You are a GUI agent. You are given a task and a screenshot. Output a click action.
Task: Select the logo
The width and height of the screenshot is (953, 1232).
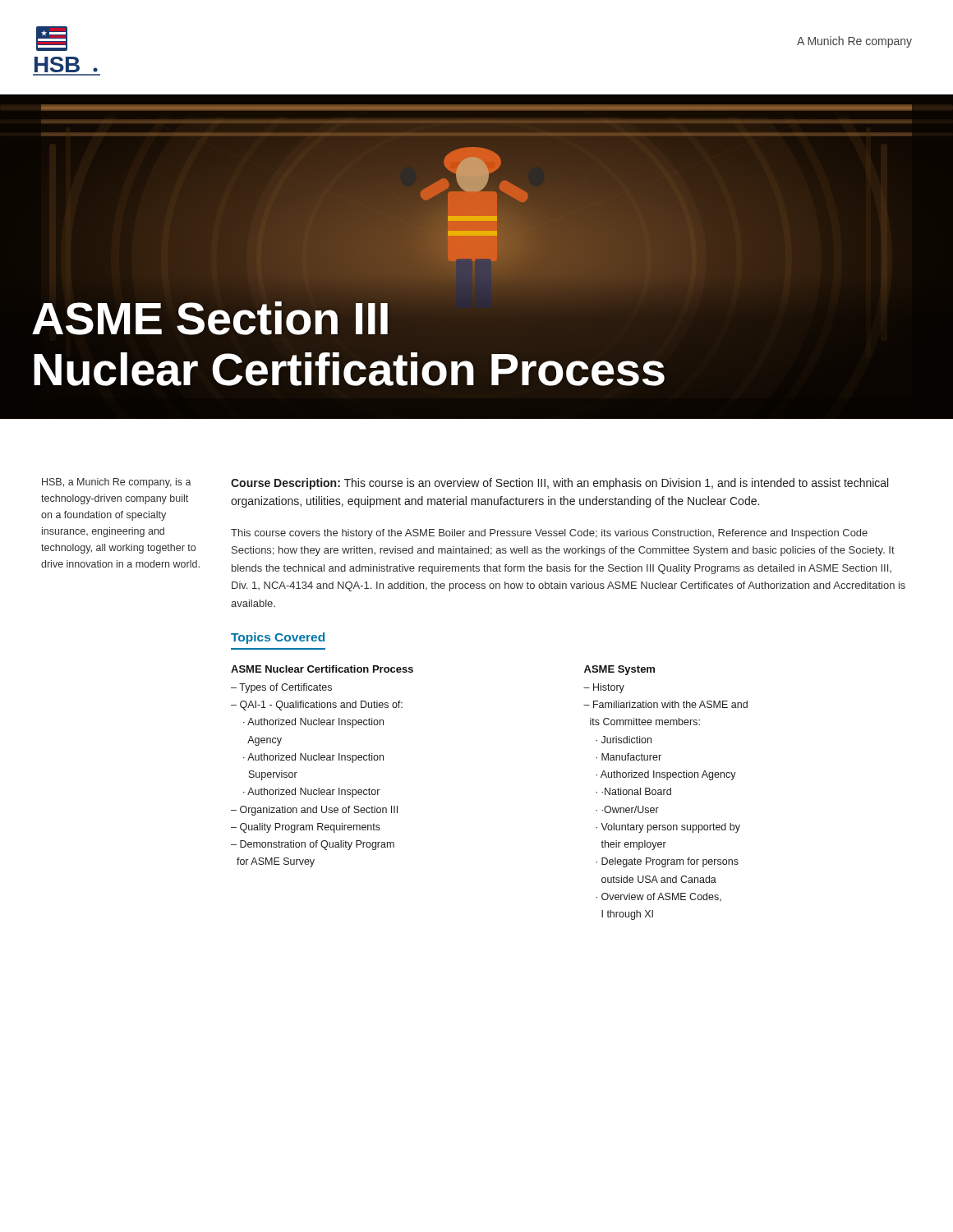tap(67, 54)
